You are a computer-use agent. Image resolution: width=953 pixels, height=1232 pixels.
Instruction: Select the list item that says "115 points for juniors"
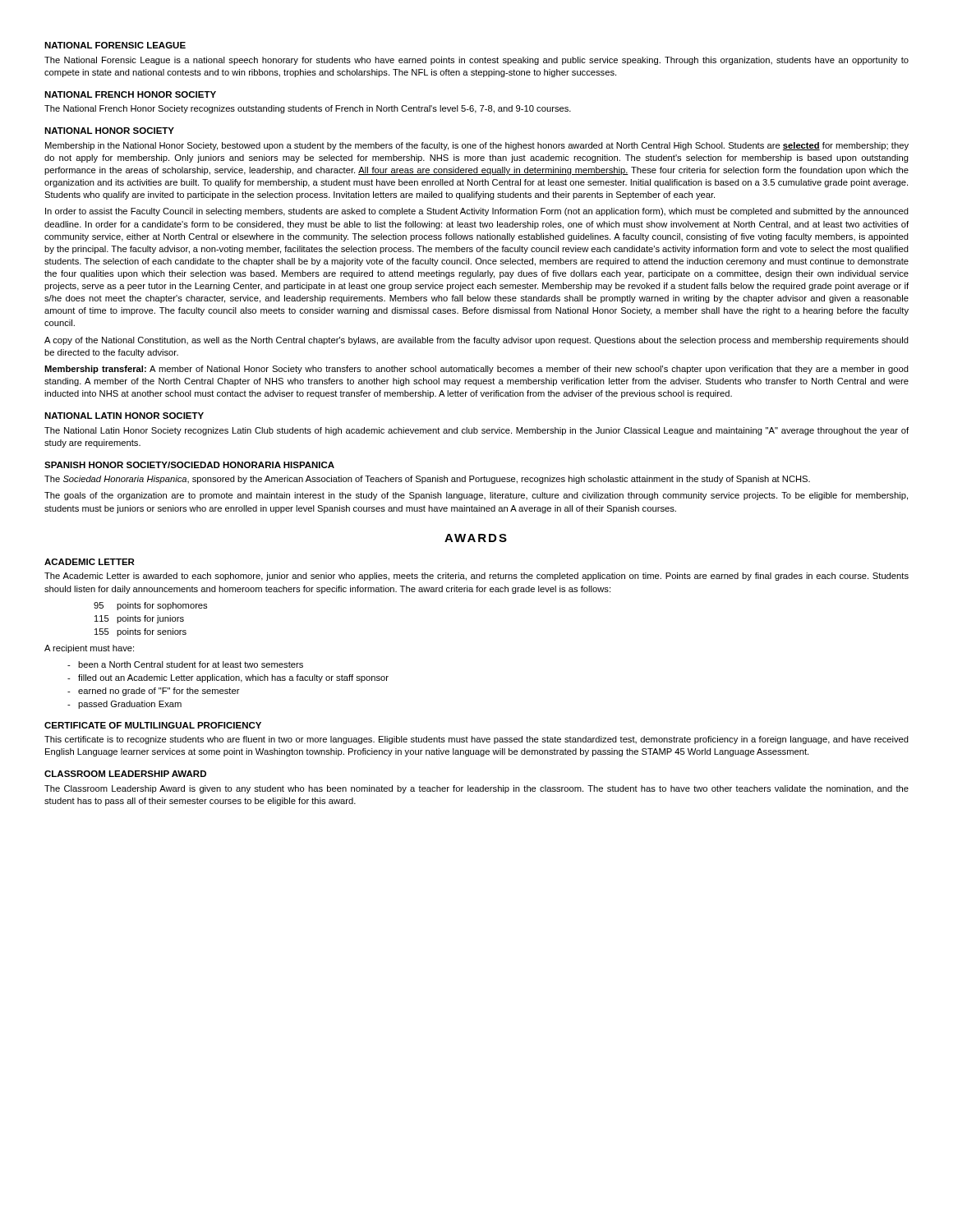pyautogui.click(x=139, y=618)
